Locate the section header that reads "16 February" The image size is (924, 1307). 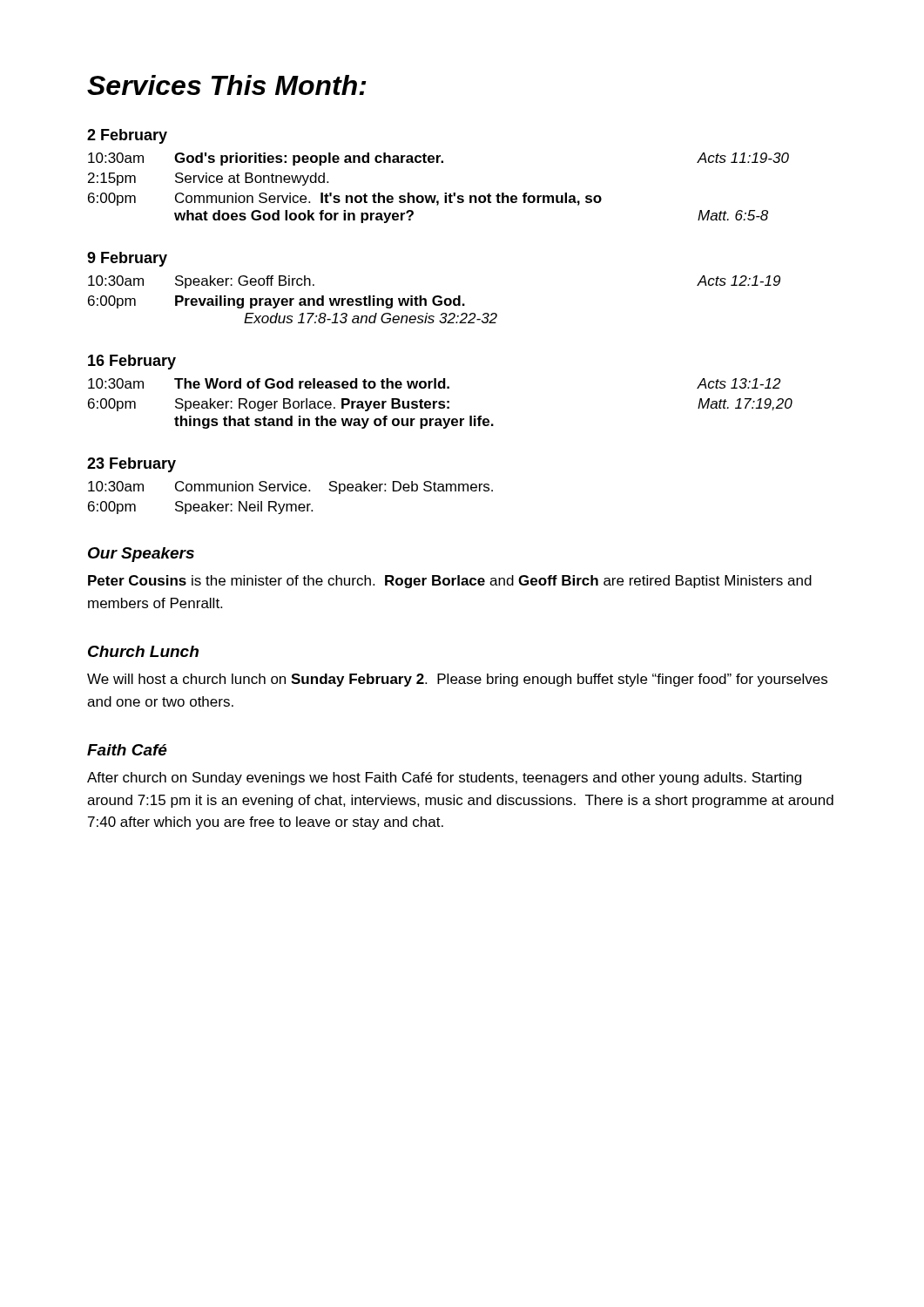pos(132,361)
